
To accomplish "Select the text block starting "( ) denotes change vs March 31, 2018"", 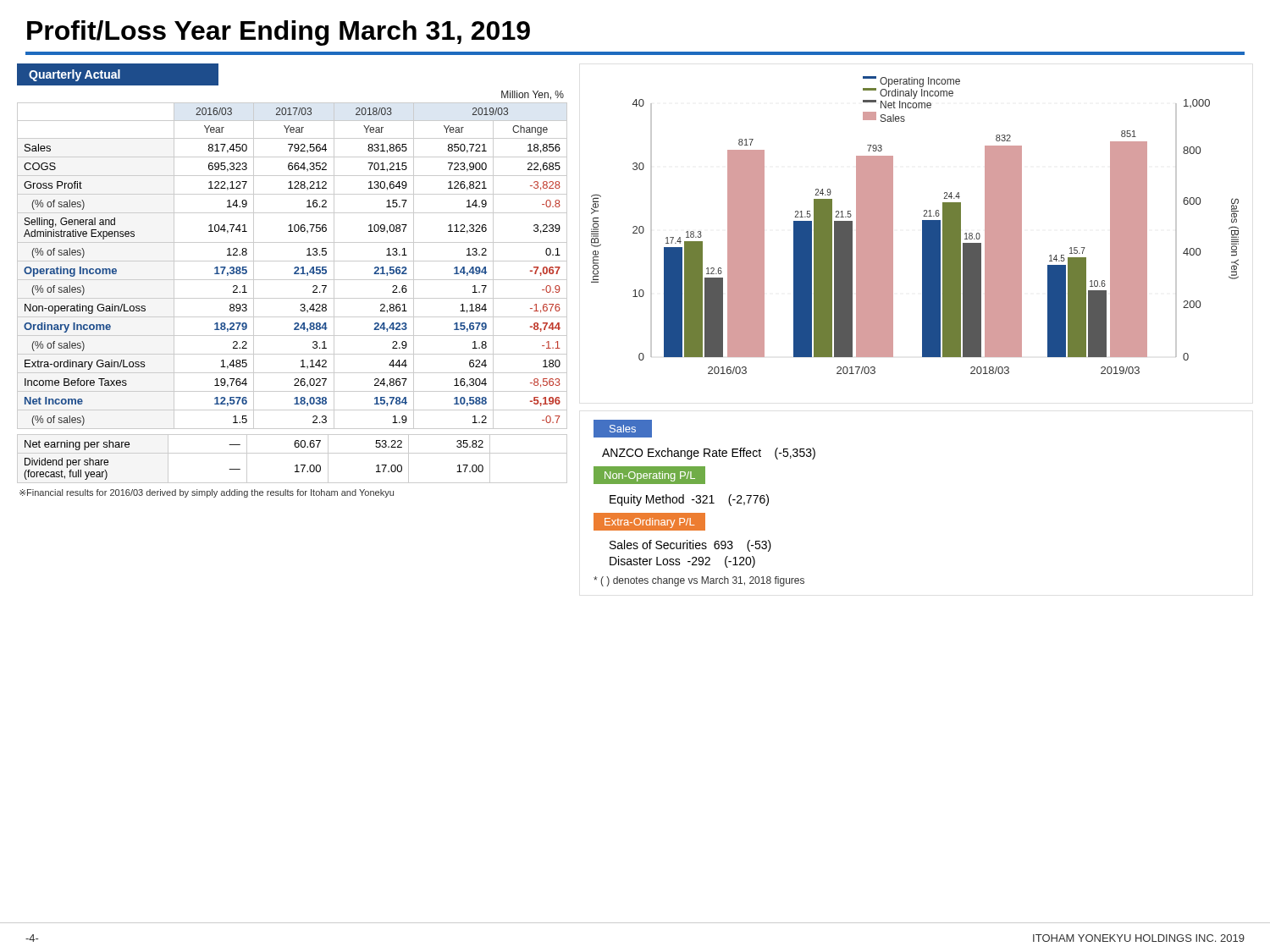I will coord(699,581).
